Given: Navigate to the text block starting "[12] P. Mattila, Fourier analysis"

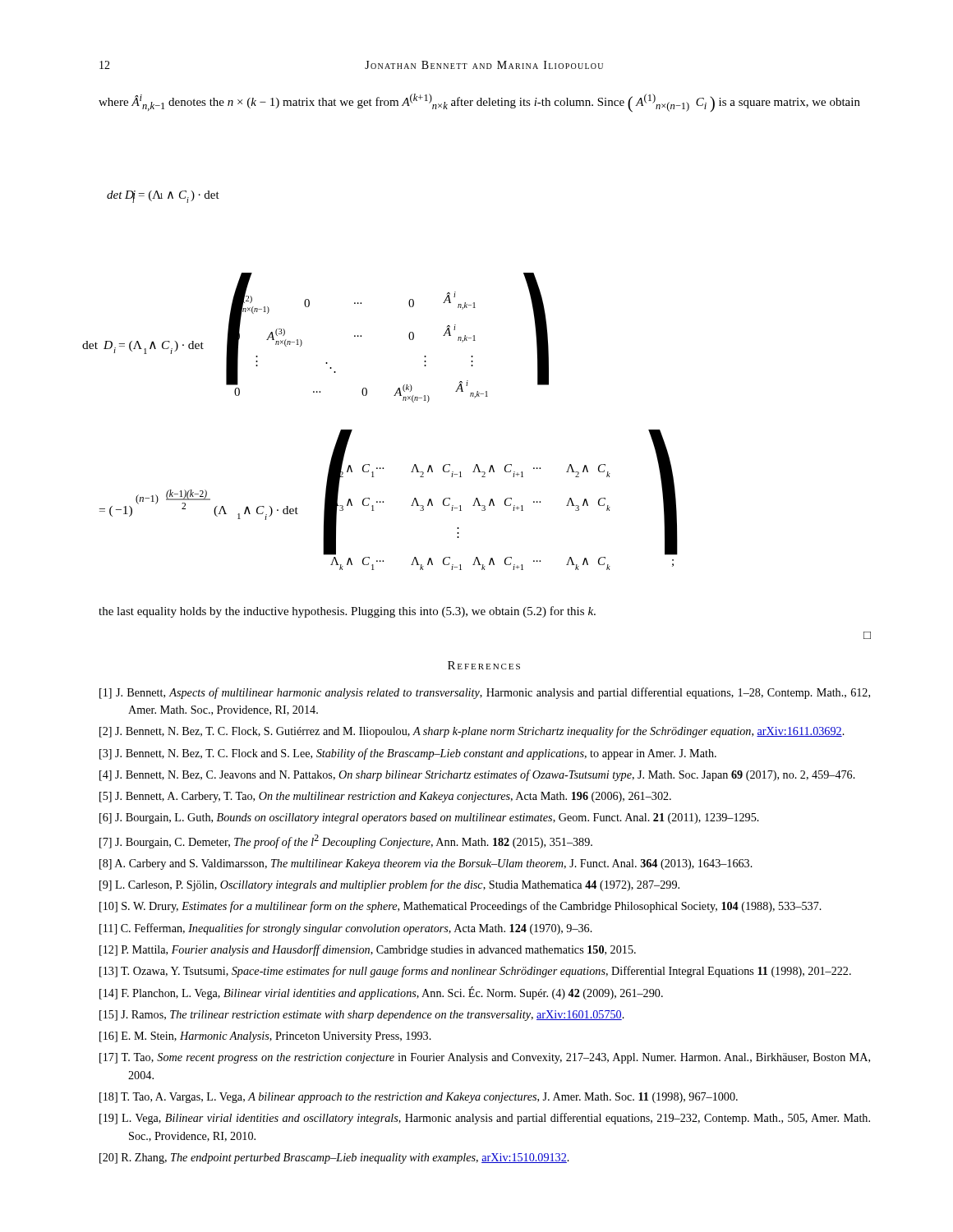Looking at the screenshot, I should [x=367, y=949].
